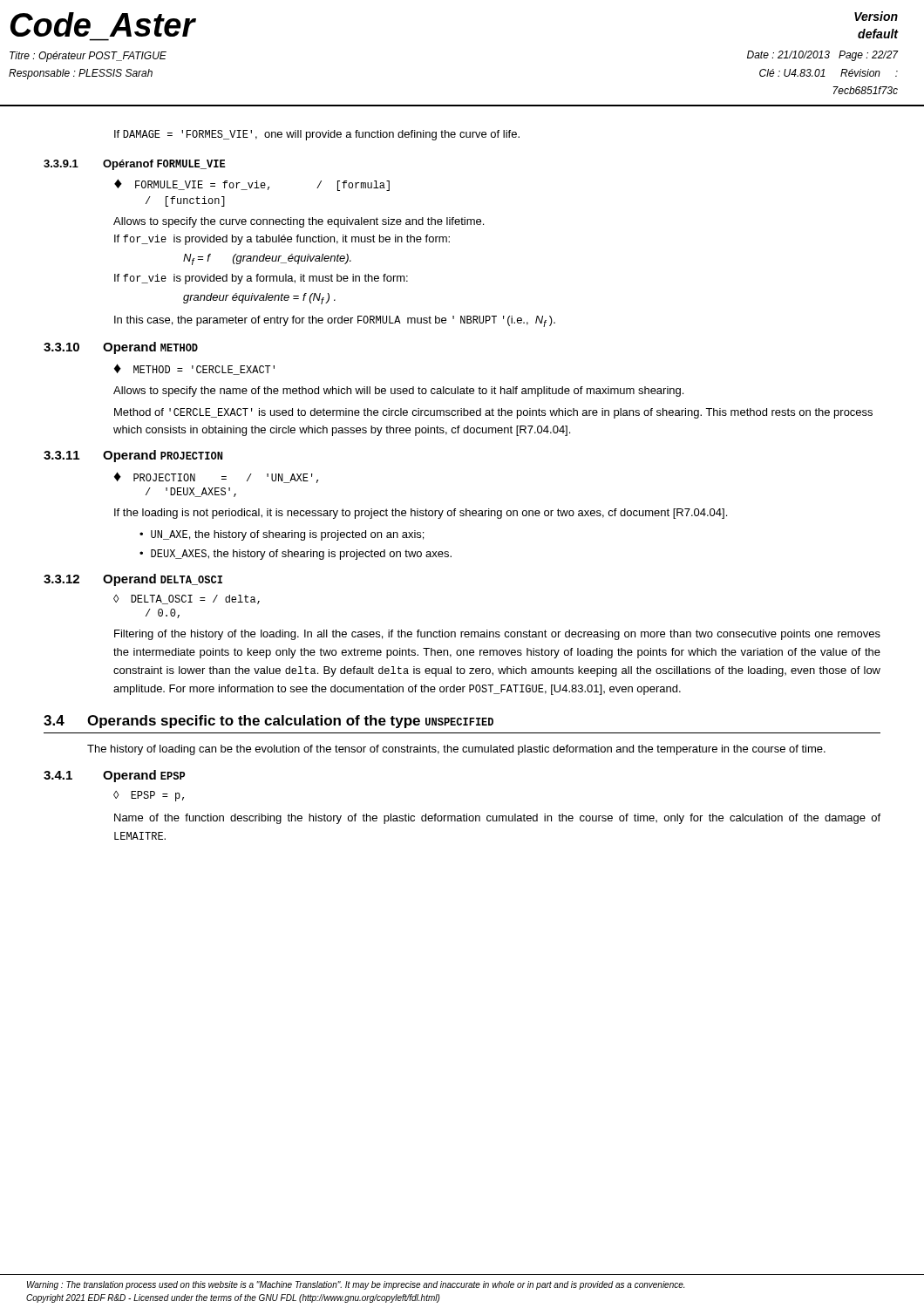Find the block on this page that starts "•DEUX_AXES, the history of shearing is projected"
The height and width of the screenshot is (1308, 924).
[x=296, y=554]
